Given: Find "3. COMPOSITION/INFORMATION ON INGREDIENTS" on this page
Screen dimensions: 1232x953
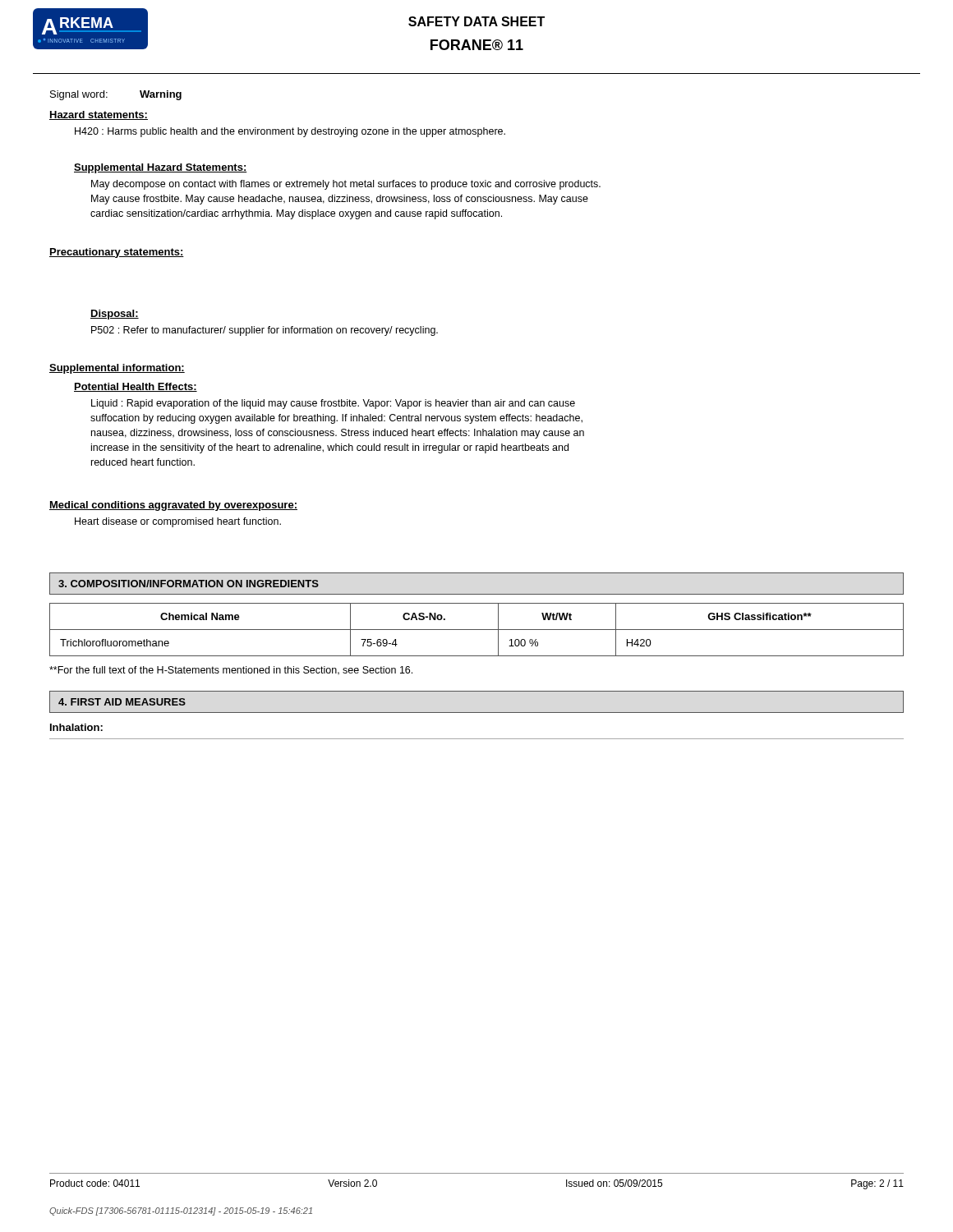Looking at the screenshot, I should [x=476, y=584].
